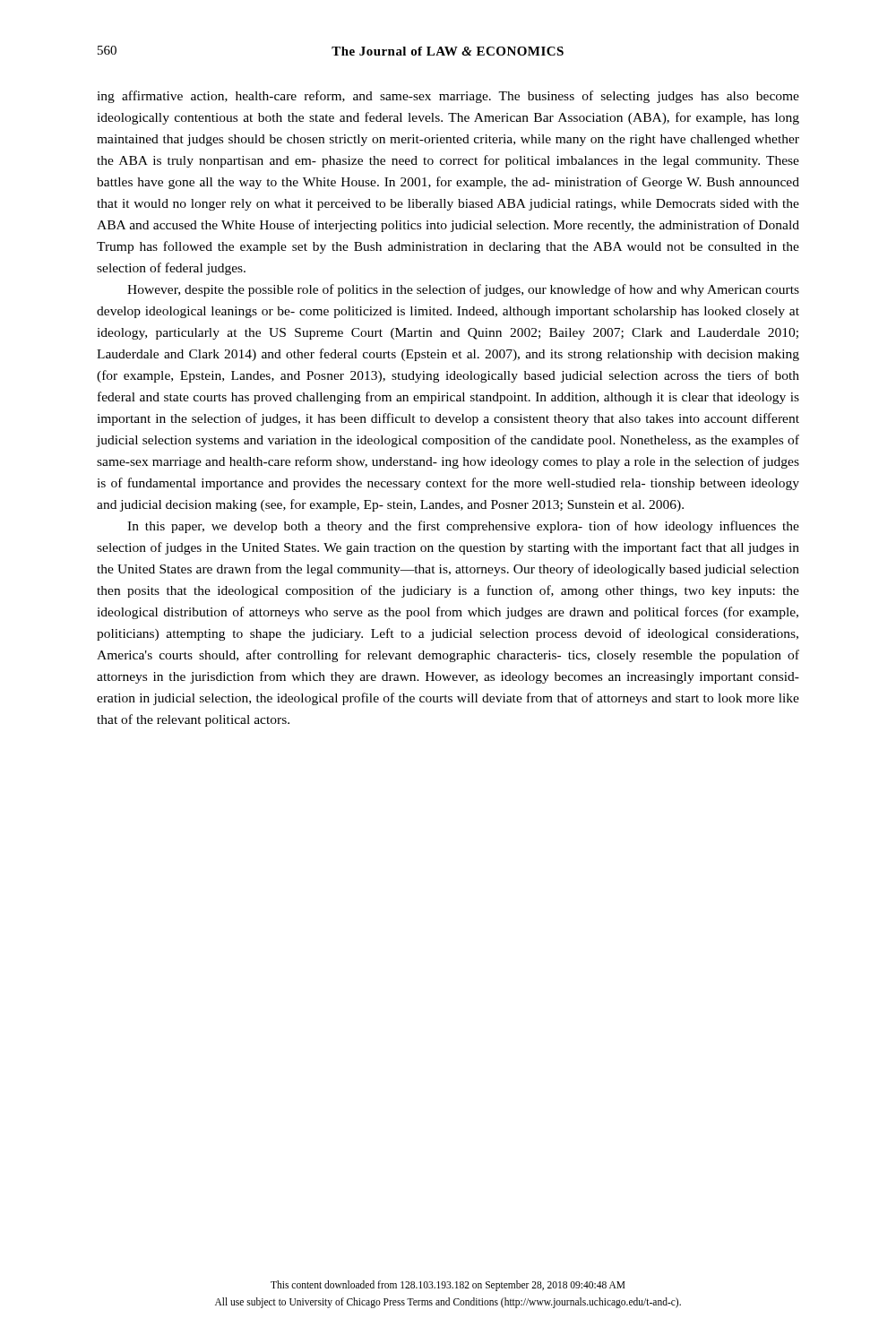
Task: Find the passage starting "In this paper, we develop both a"
Action: tap(448, 623)
